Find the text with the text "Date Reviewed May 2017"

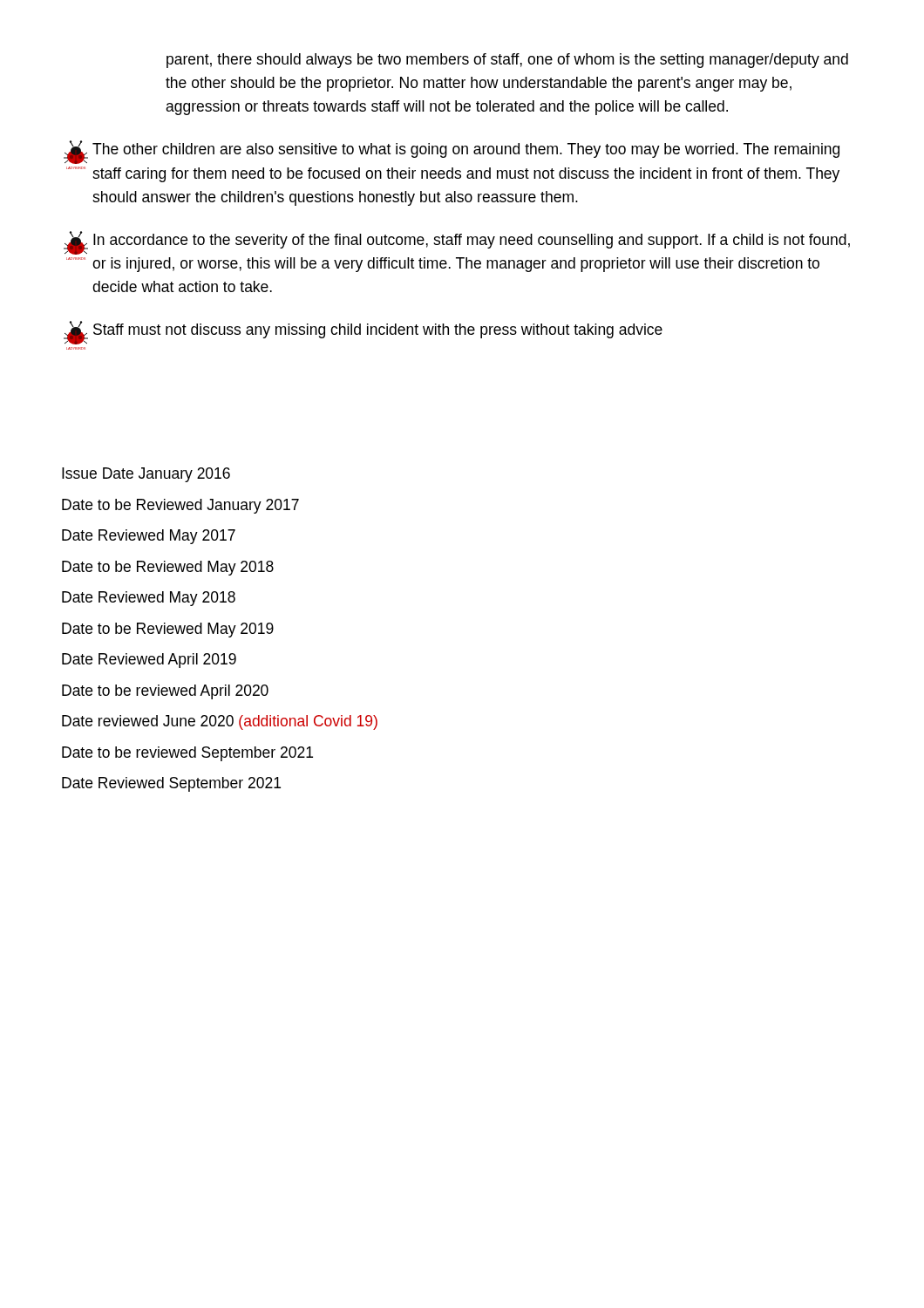(148, 536)
